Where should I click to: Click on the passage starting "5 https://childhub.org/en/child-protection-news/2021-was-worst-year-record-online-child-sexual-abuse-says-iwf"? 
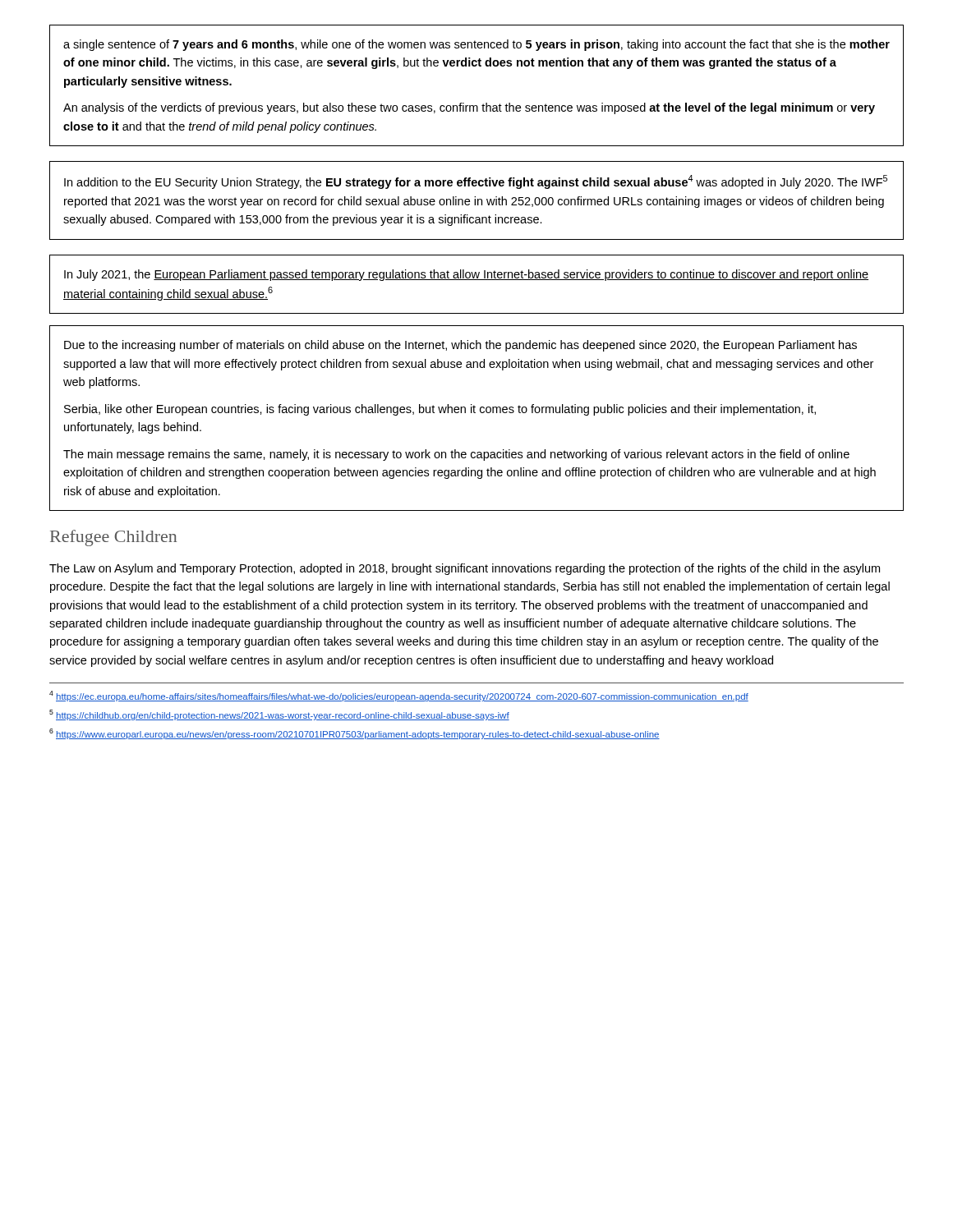click(279, 714)
